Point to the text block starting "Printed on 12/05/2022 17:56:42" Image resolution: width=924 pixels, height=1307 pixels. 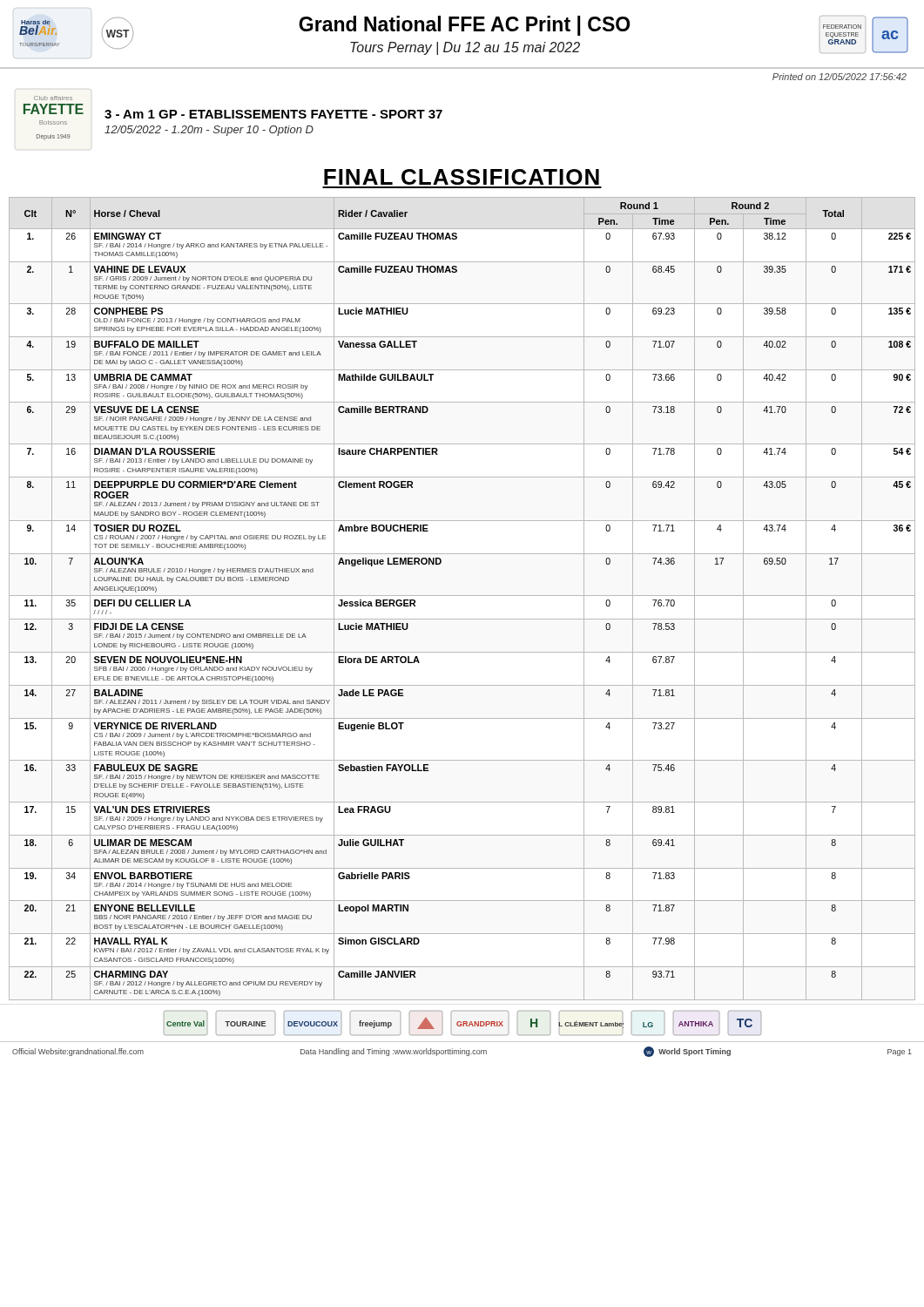839,77
